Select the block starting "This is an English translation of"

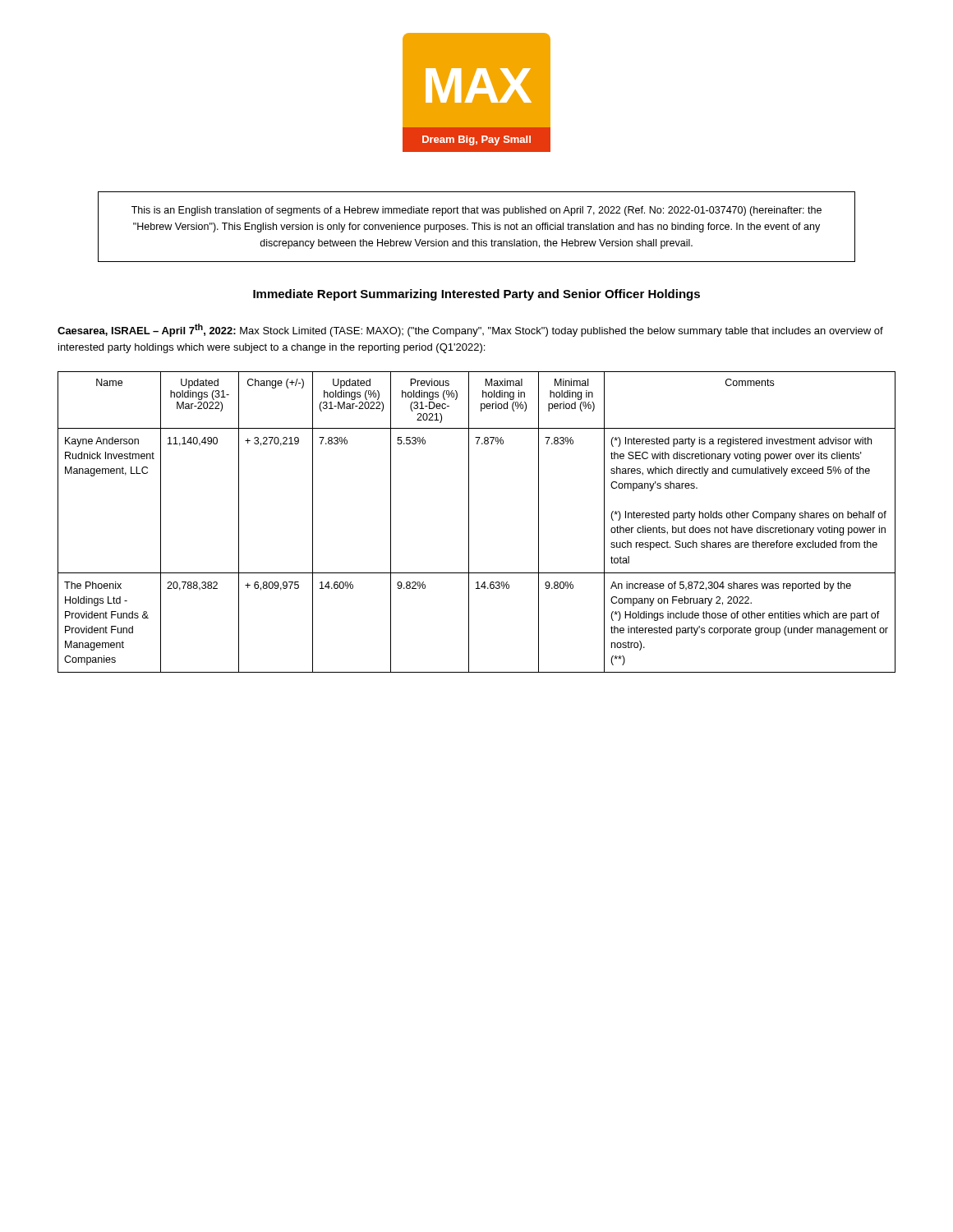point(476,227)
